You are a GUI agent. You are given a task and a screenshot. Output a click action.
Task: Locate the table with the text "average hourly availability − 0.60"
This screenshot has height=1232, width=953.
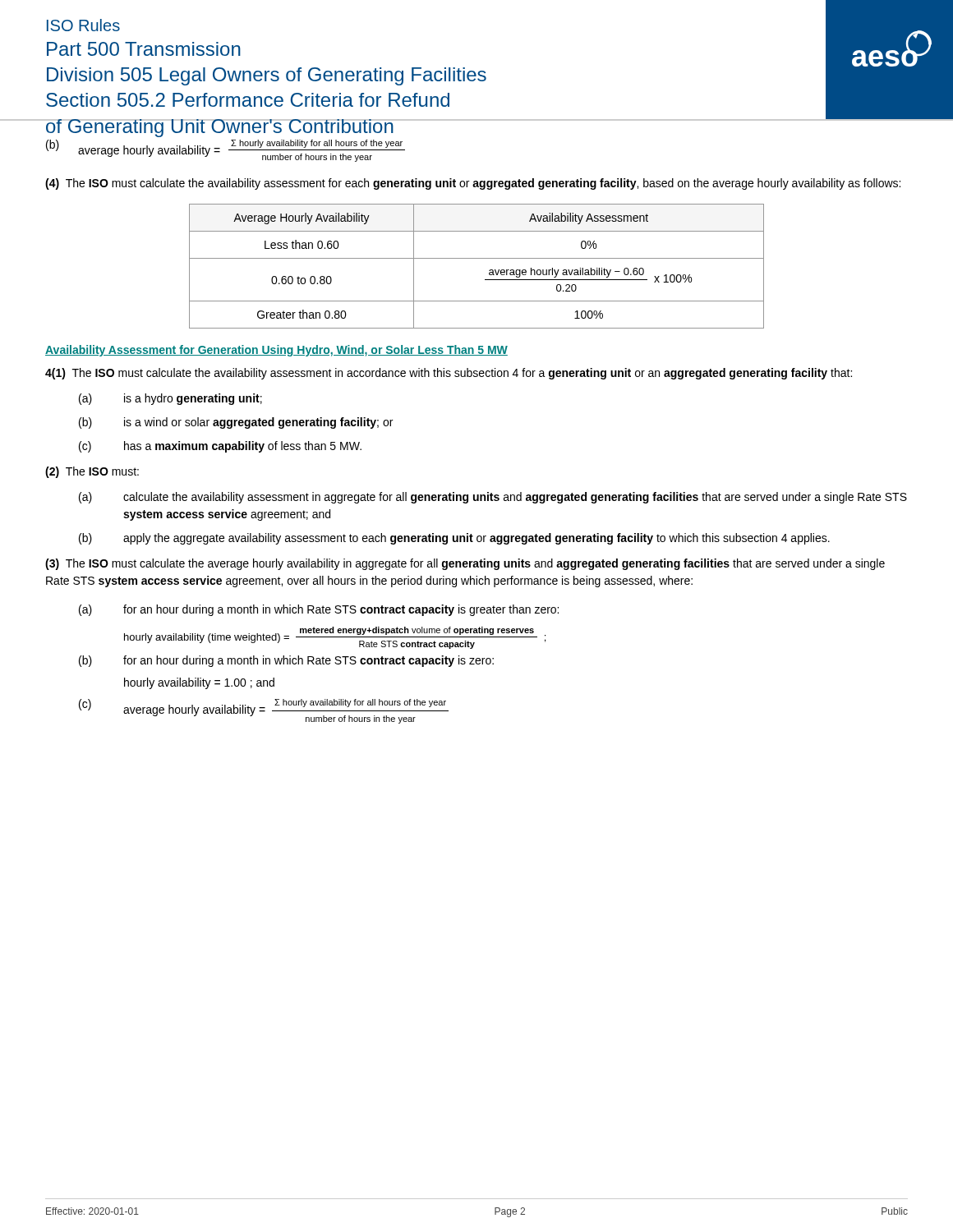[x=476, y=266]
